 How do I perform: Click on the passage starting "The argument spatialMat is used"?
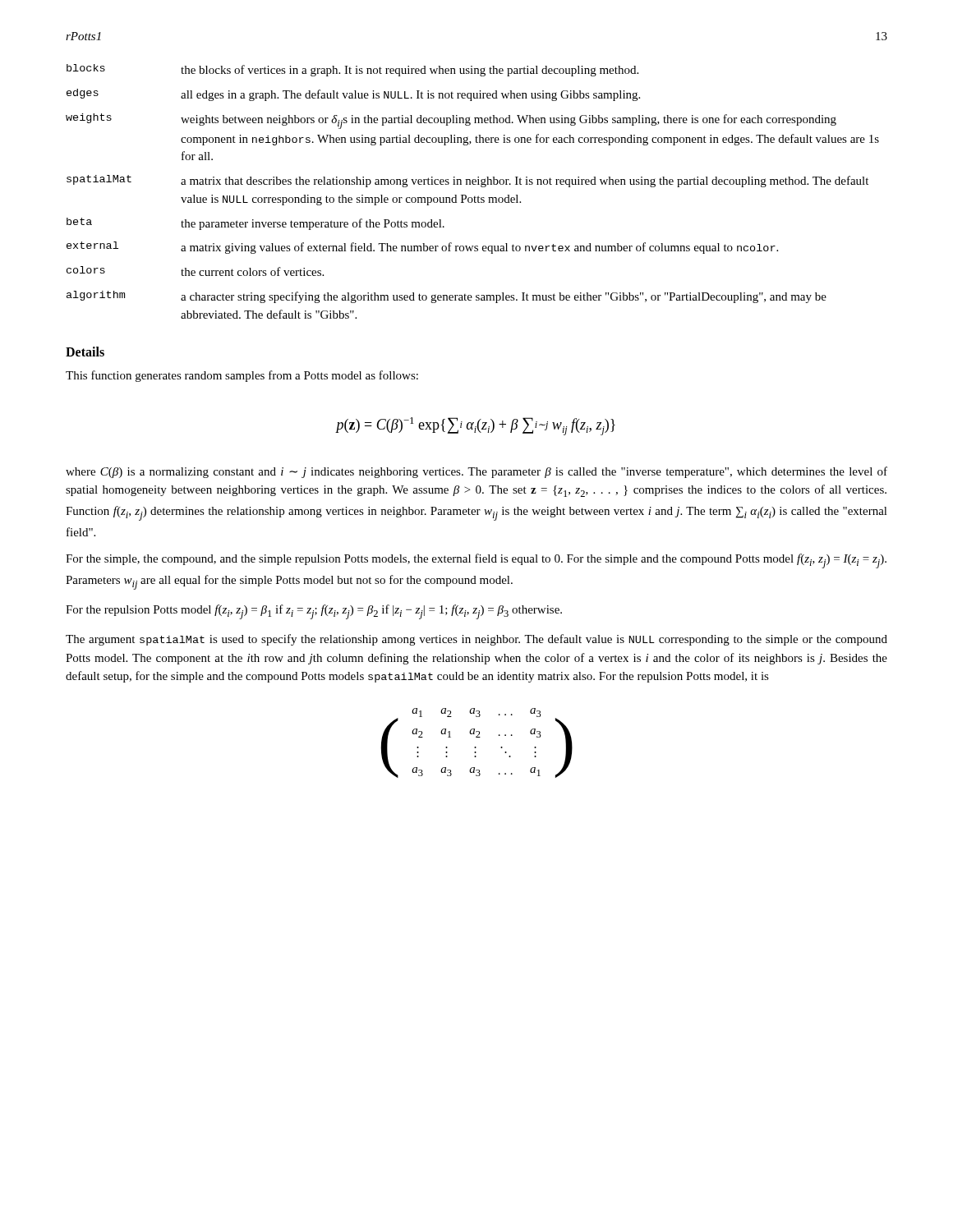(476, 658)
